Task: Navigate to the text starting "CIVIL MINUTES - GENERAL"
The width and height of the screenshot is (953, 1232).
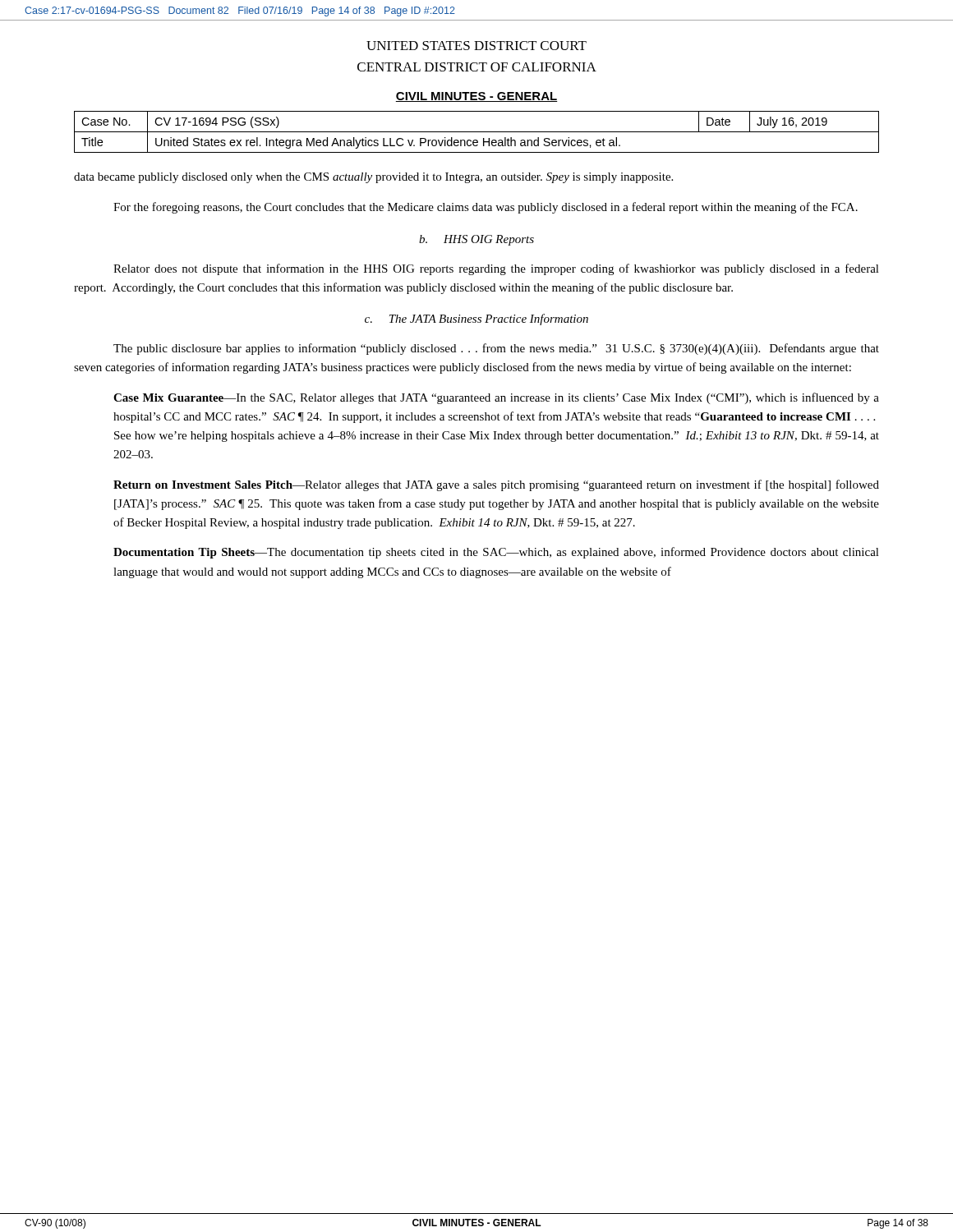Action: point(476,96)
